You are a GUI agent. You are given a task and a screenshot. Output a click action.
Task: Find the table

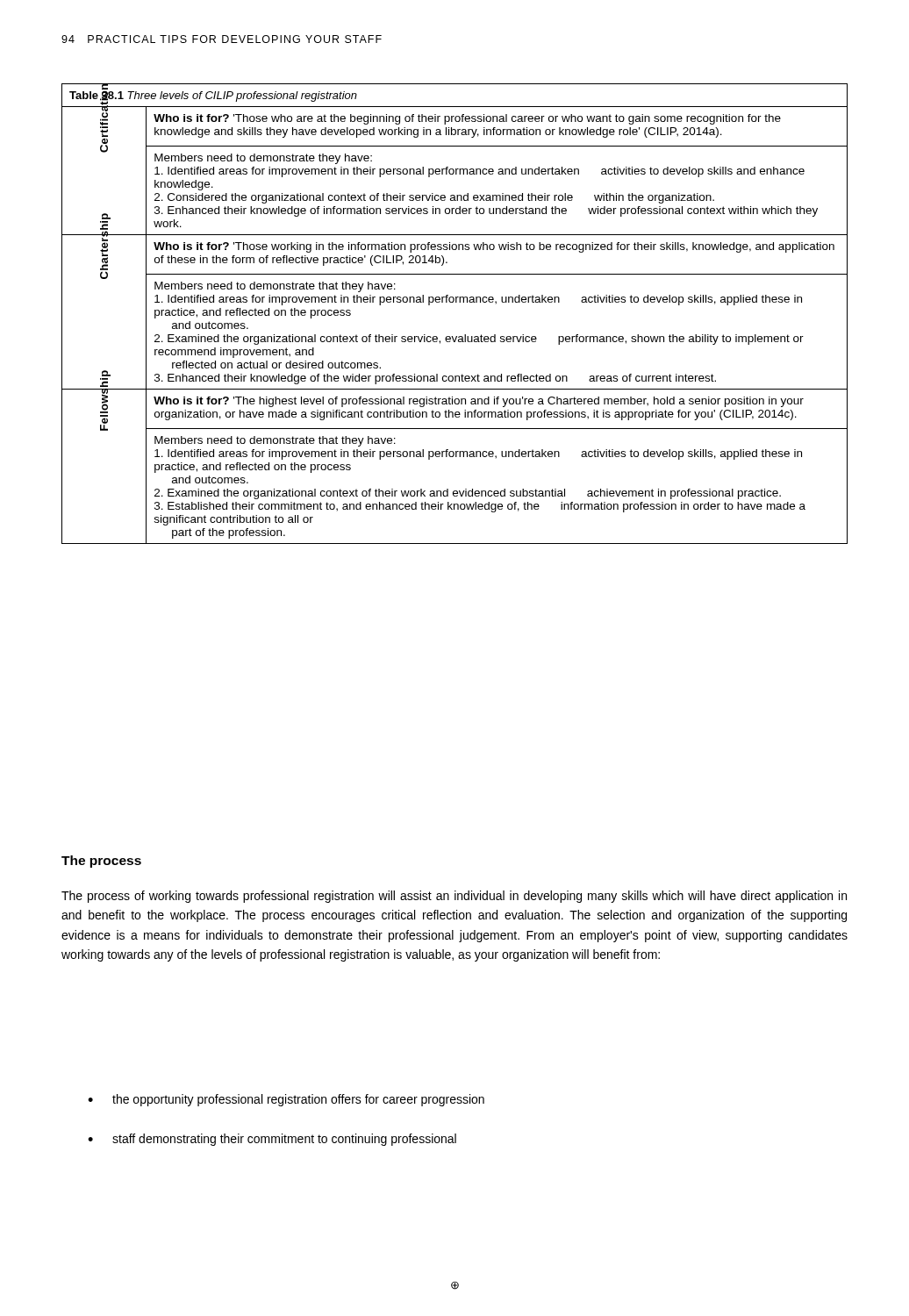coord(454,314)
